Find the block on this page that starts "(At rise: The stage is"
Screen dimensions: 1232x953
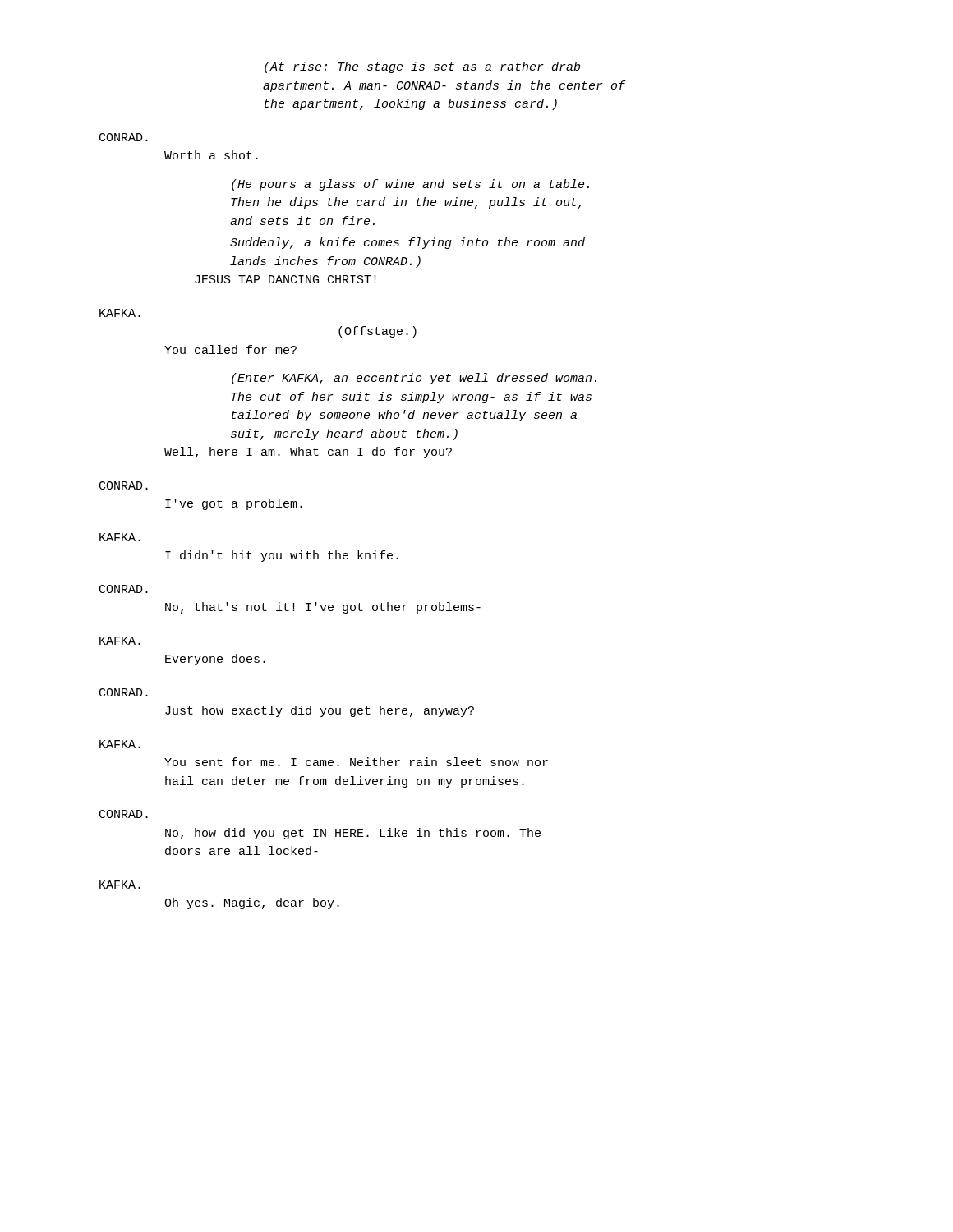(x=567, y=87)
